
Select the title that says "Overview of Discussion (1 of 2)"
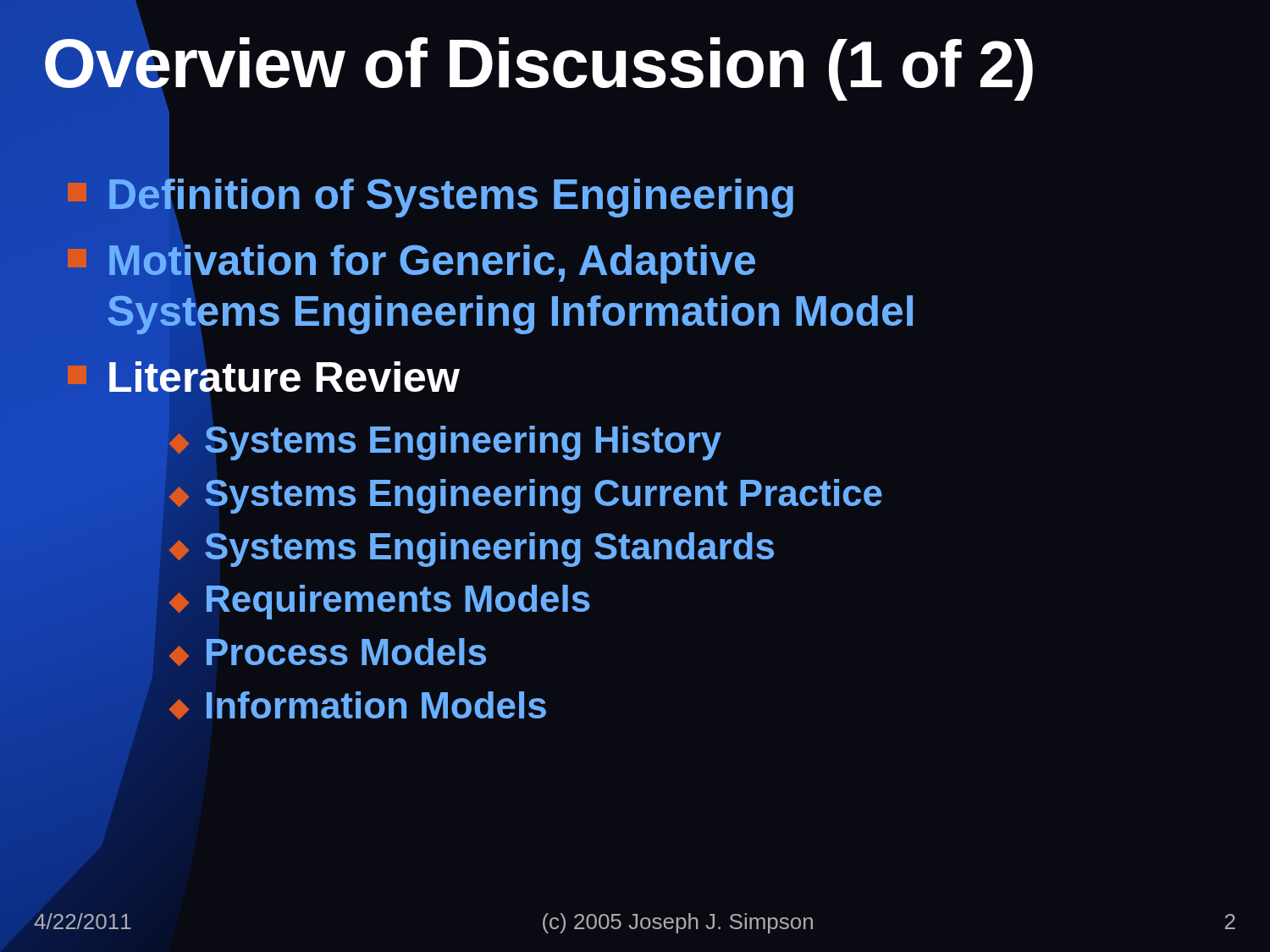click(635, 64)
